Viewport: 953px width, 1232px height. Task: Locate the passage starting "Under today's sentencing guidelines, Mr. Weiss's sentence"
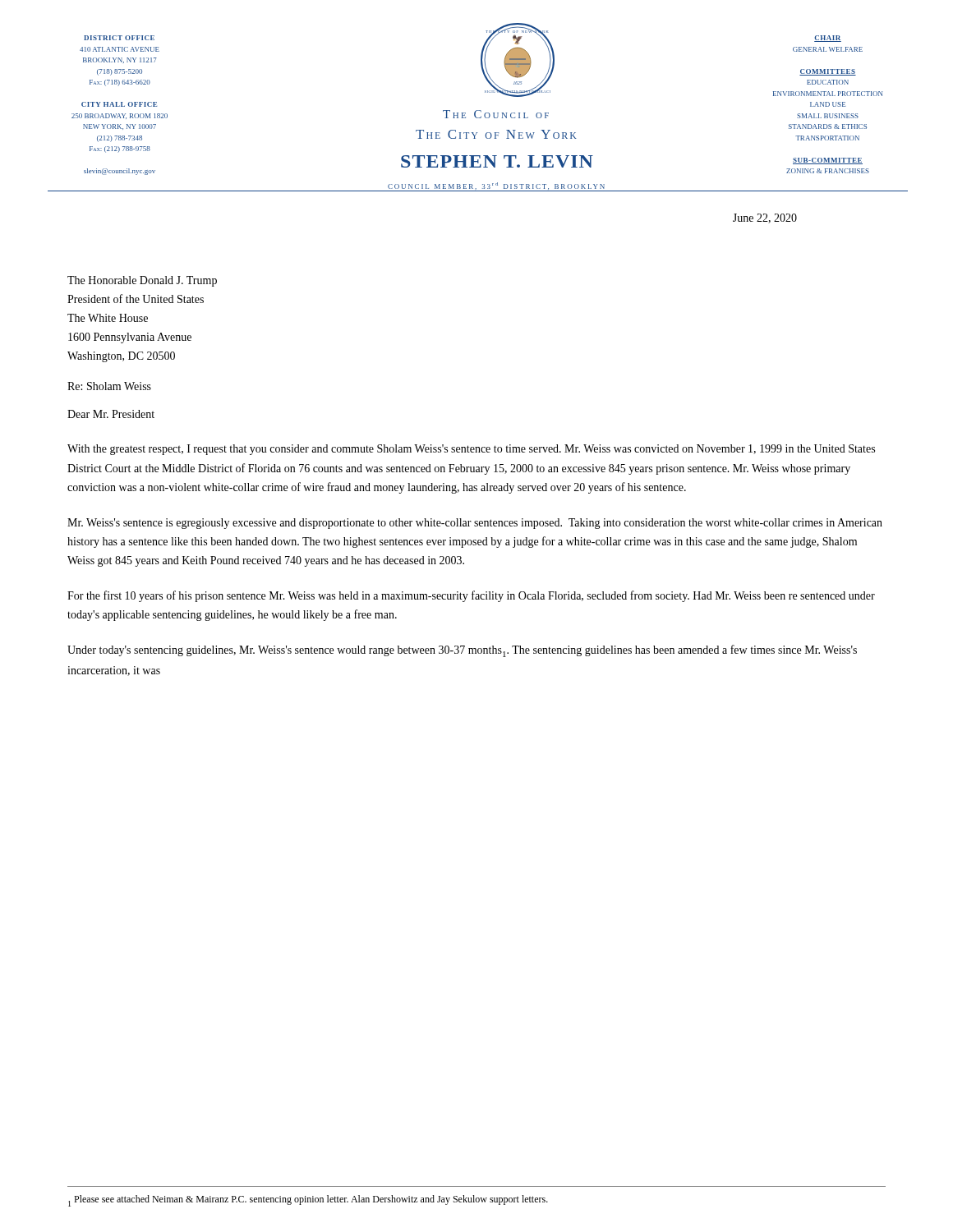[x=462, y=660]
